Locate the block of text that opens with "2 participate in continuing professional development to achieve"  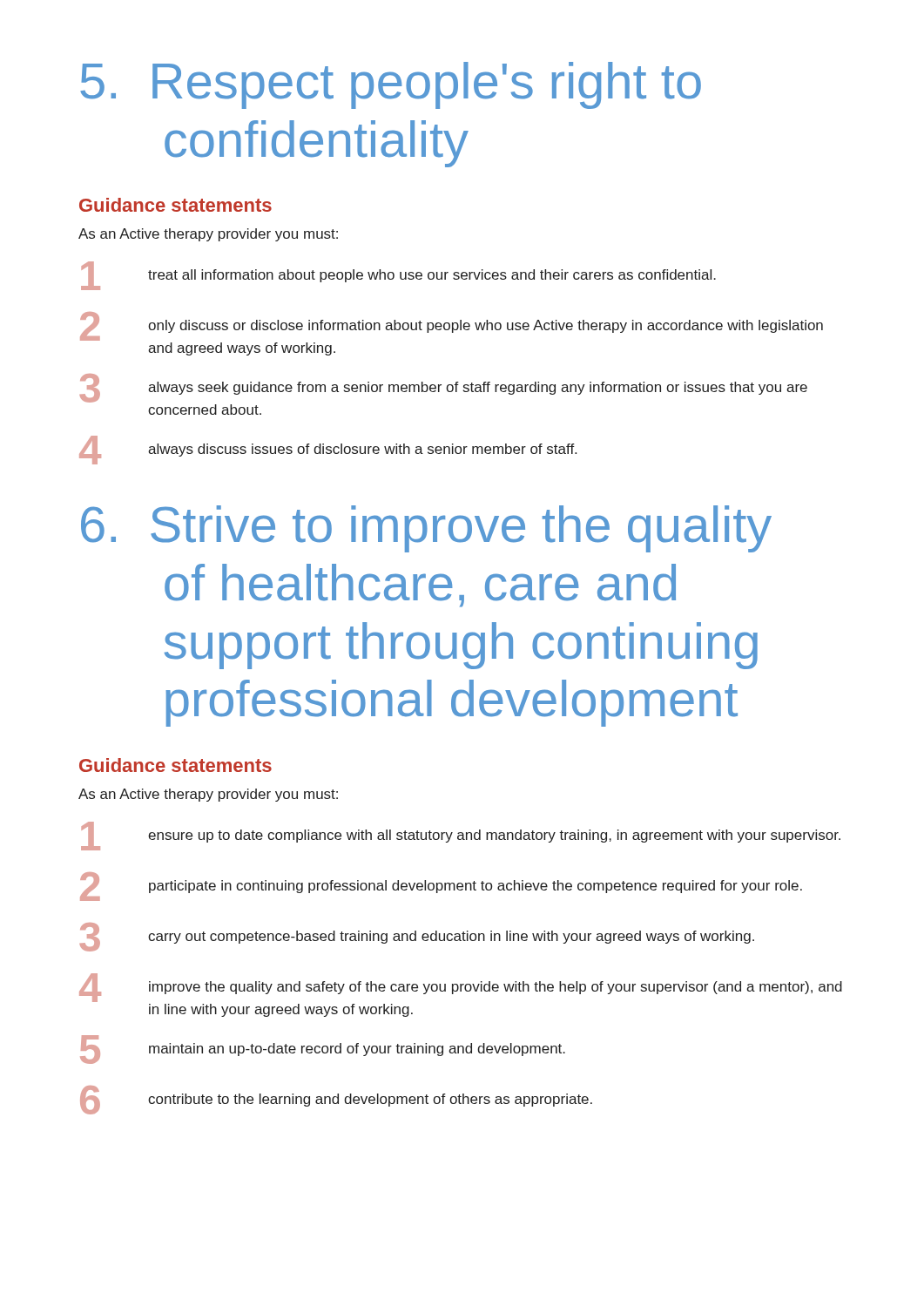[x=441, y=889]
